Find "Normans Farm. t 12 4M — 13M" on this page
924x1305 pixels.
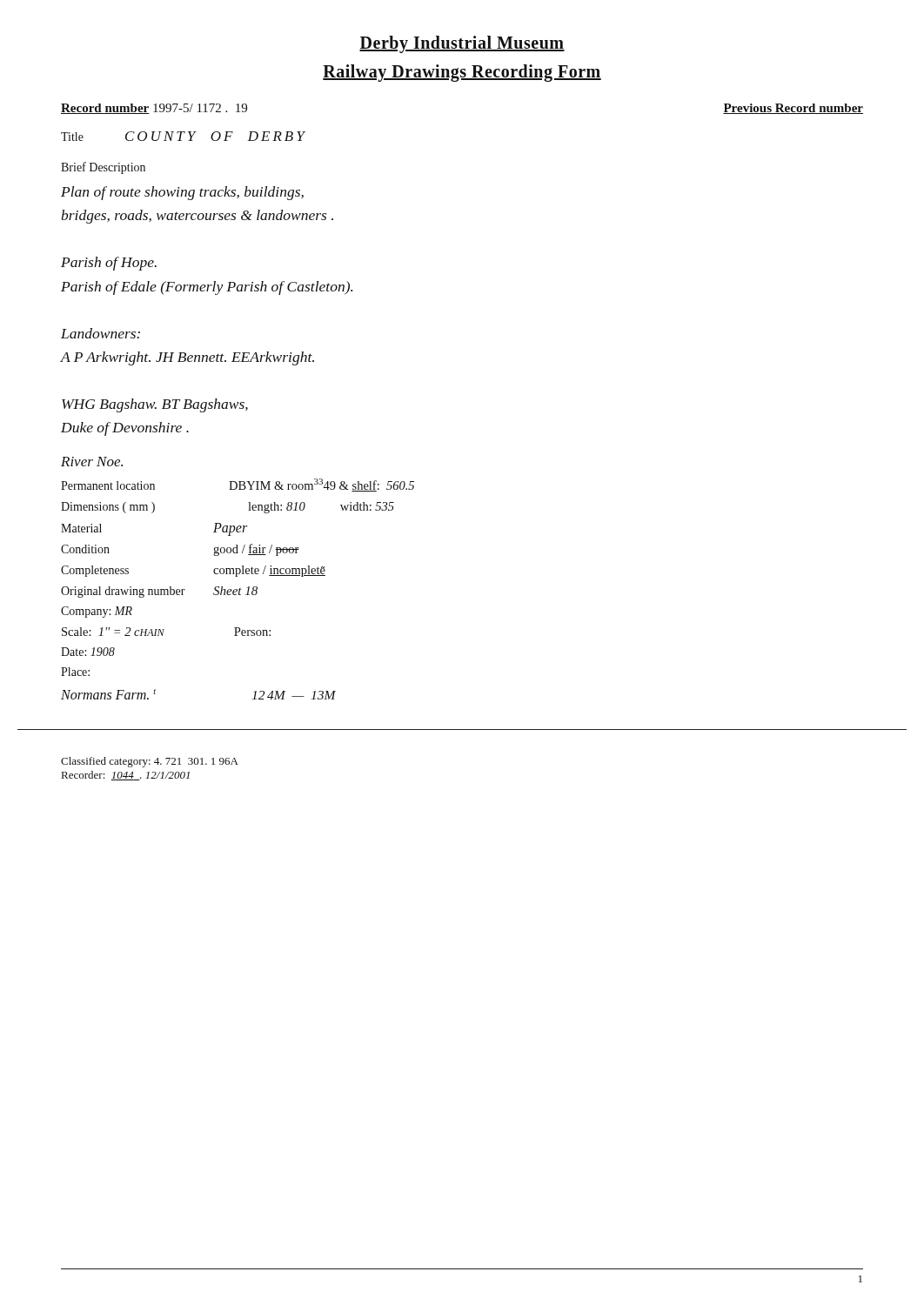pos(108,694)
